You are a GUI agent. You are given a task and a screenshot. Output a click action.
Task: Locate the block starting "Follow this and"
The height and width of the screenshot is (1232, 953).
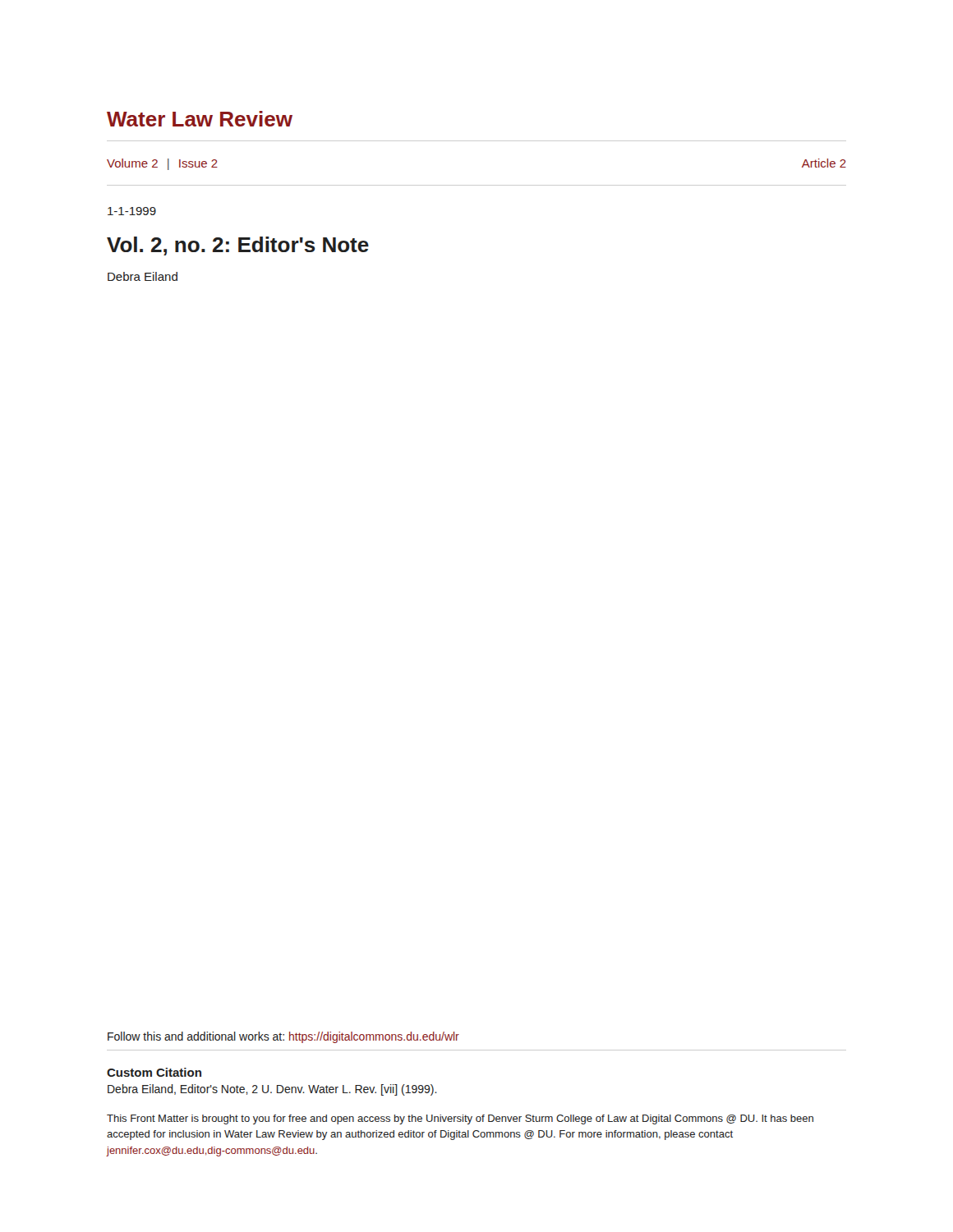pos(283,1036)
